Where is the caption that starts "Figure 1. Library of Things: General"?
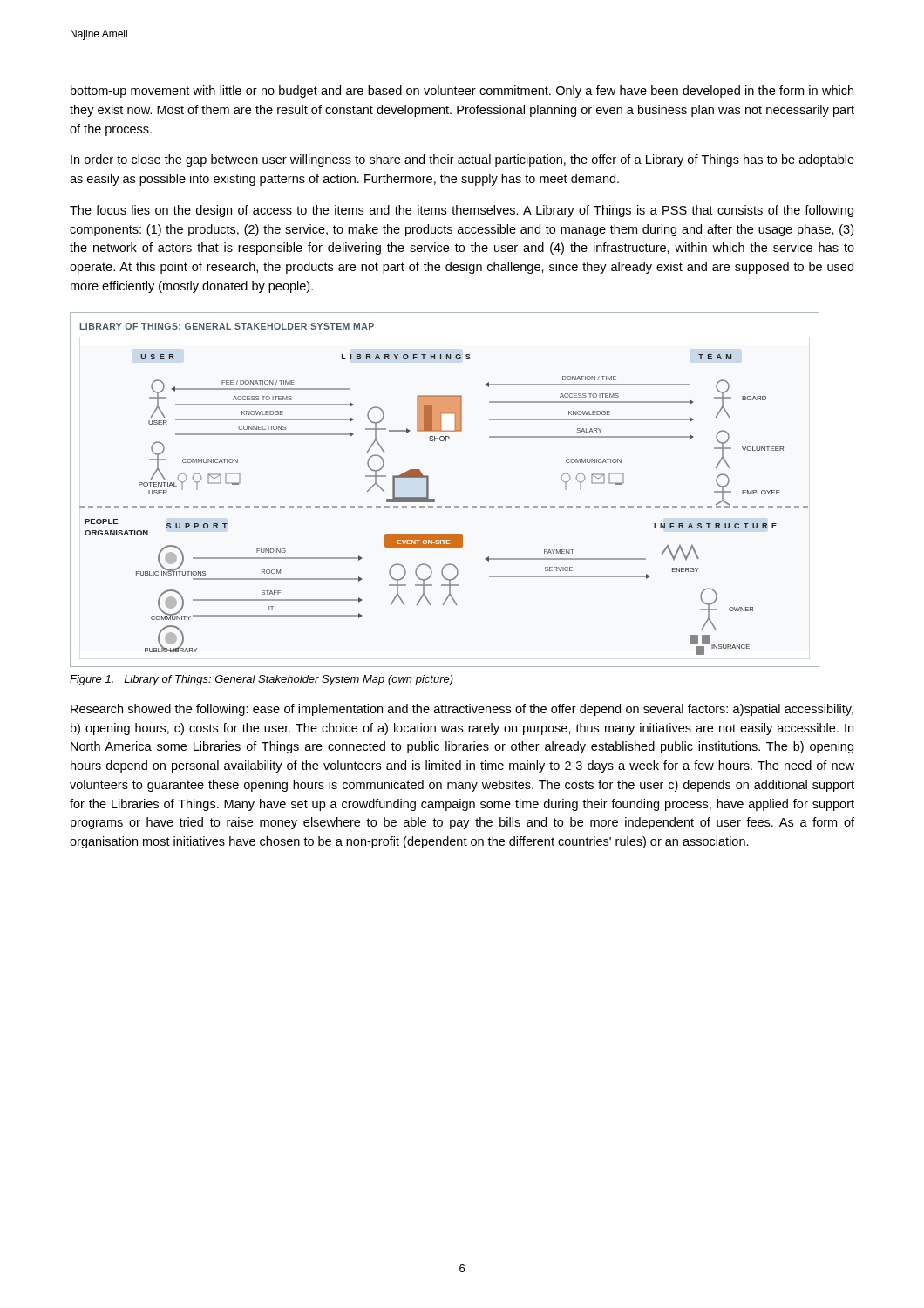Screen dimensions: 1308x924 [x=262, y=679]
